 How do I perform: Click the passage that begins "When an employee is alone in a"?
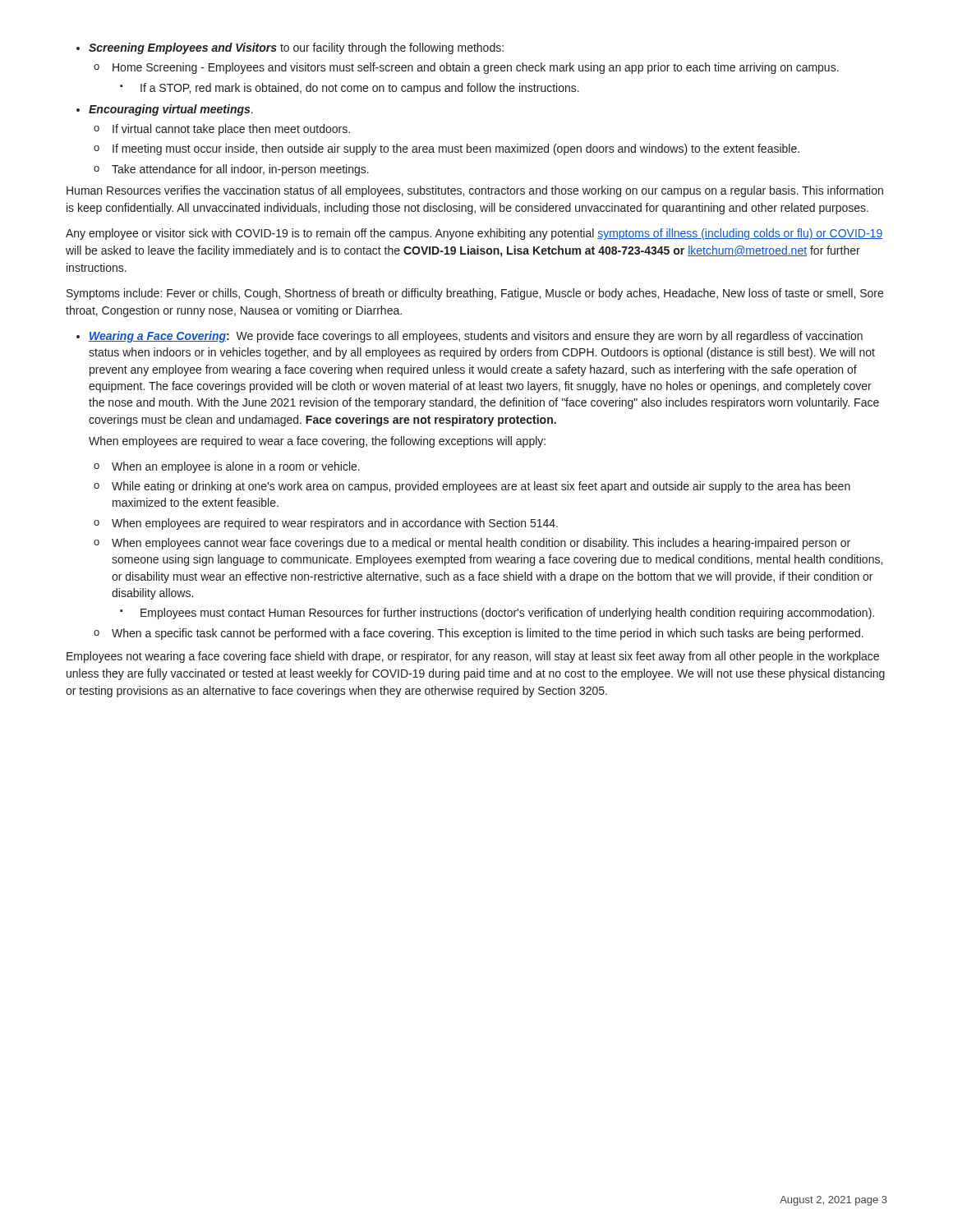tap(488, 550)
